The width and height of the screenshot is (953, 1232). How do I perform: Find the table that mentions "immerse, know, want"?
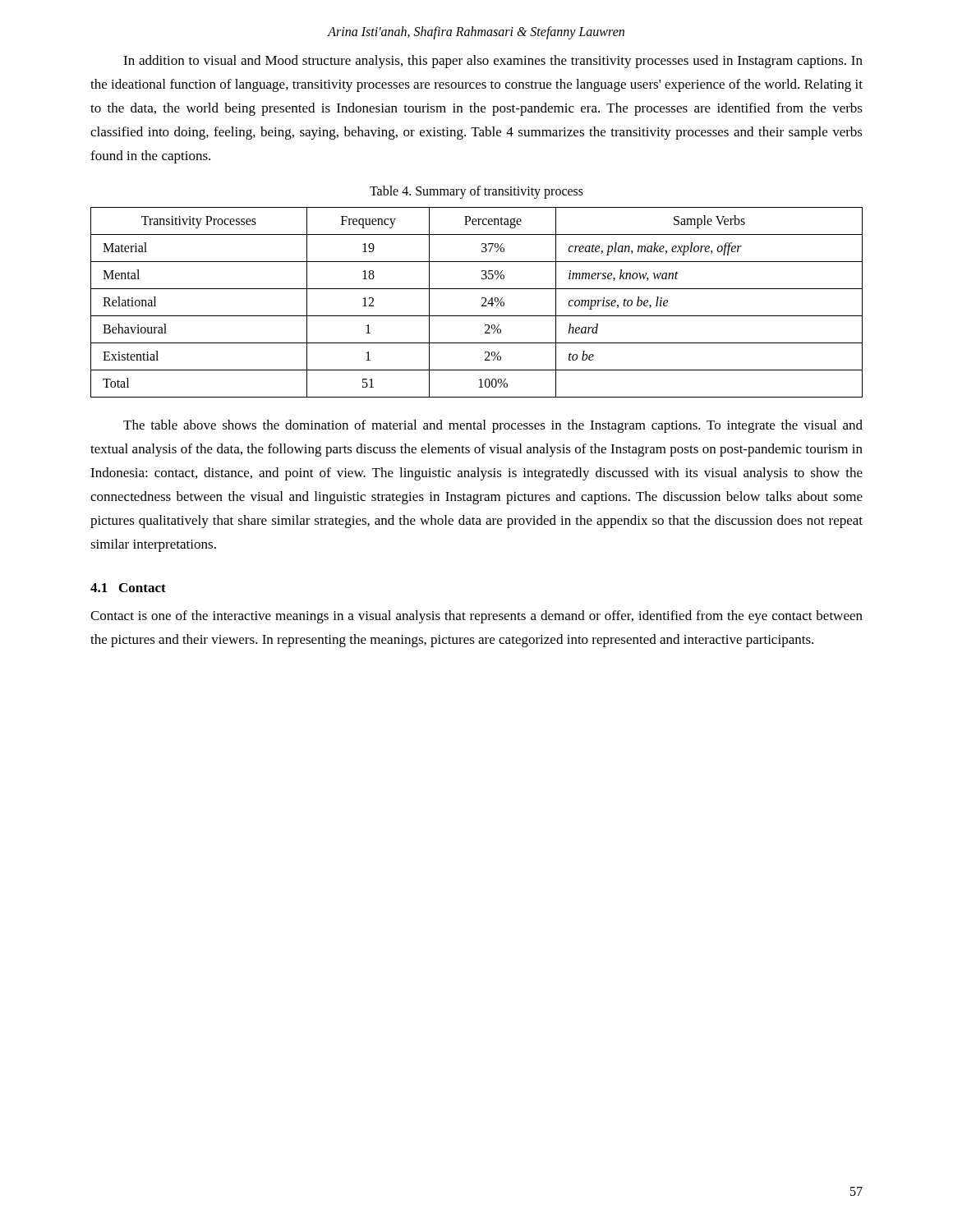tap(476, 303)
